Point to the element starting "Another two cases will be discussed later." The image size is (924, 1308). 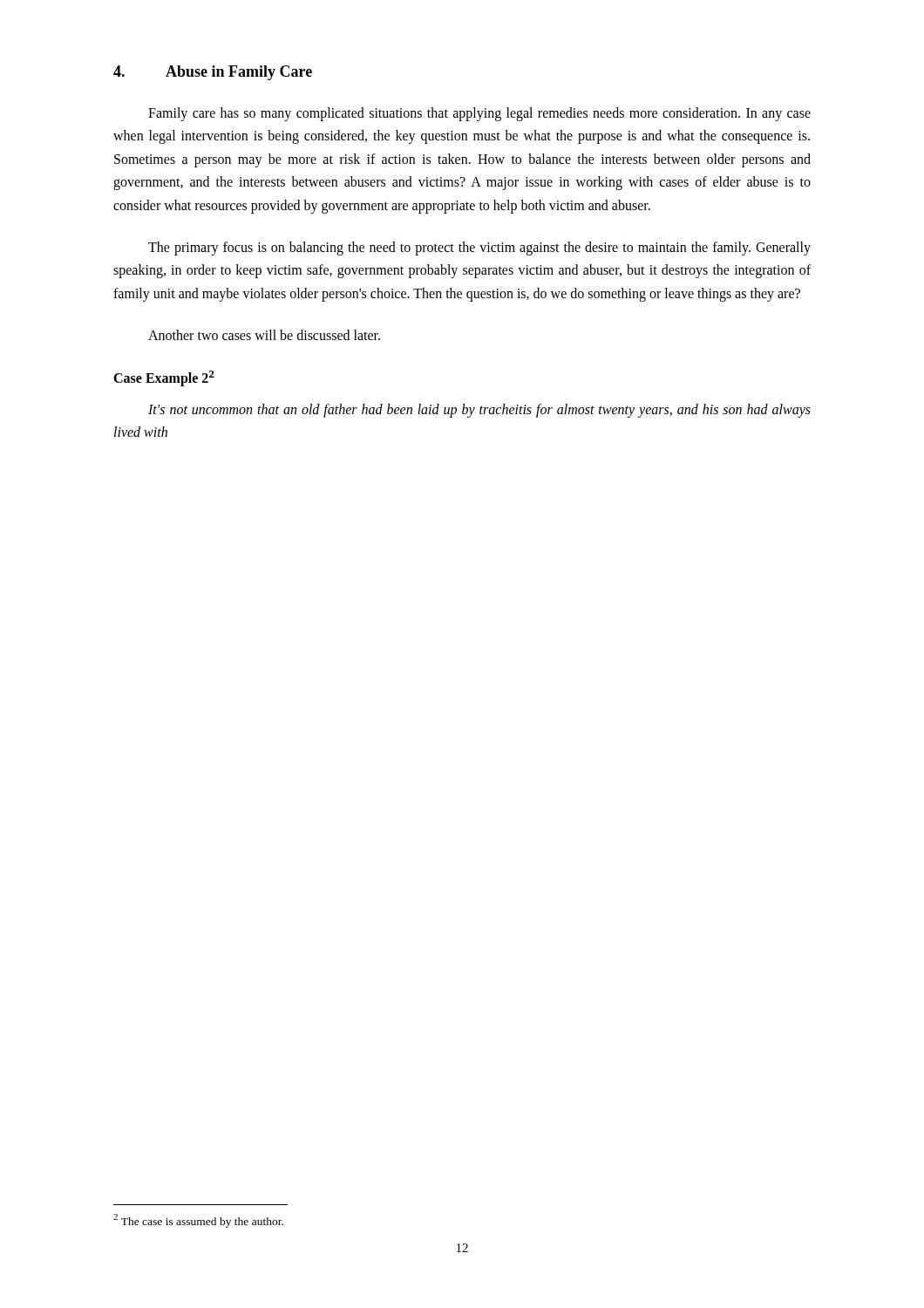pos(265,335)
